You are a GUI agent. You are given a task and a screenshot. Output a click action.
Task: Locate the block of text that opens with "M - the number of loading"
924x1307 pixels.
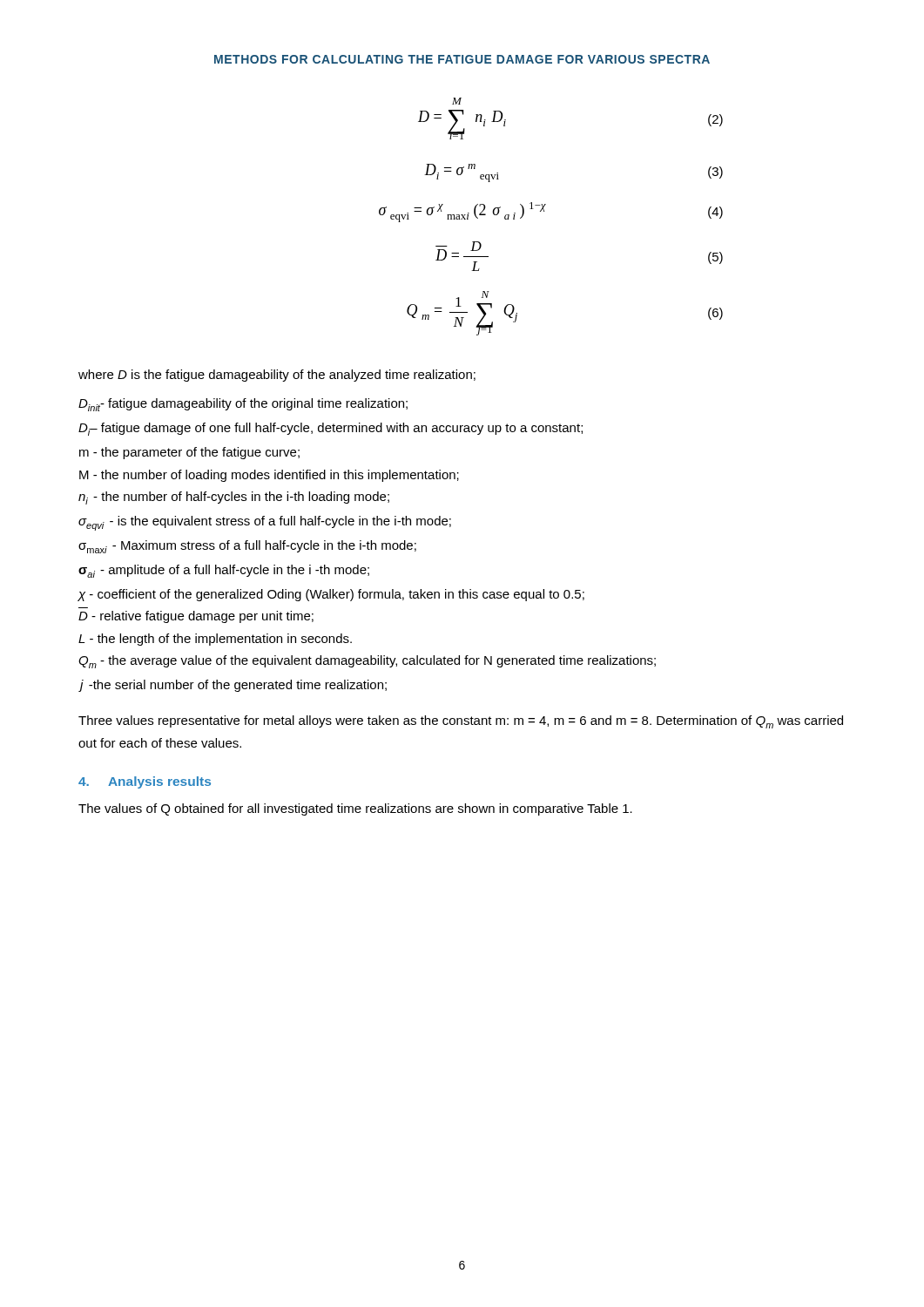click(x=269, y=474)
